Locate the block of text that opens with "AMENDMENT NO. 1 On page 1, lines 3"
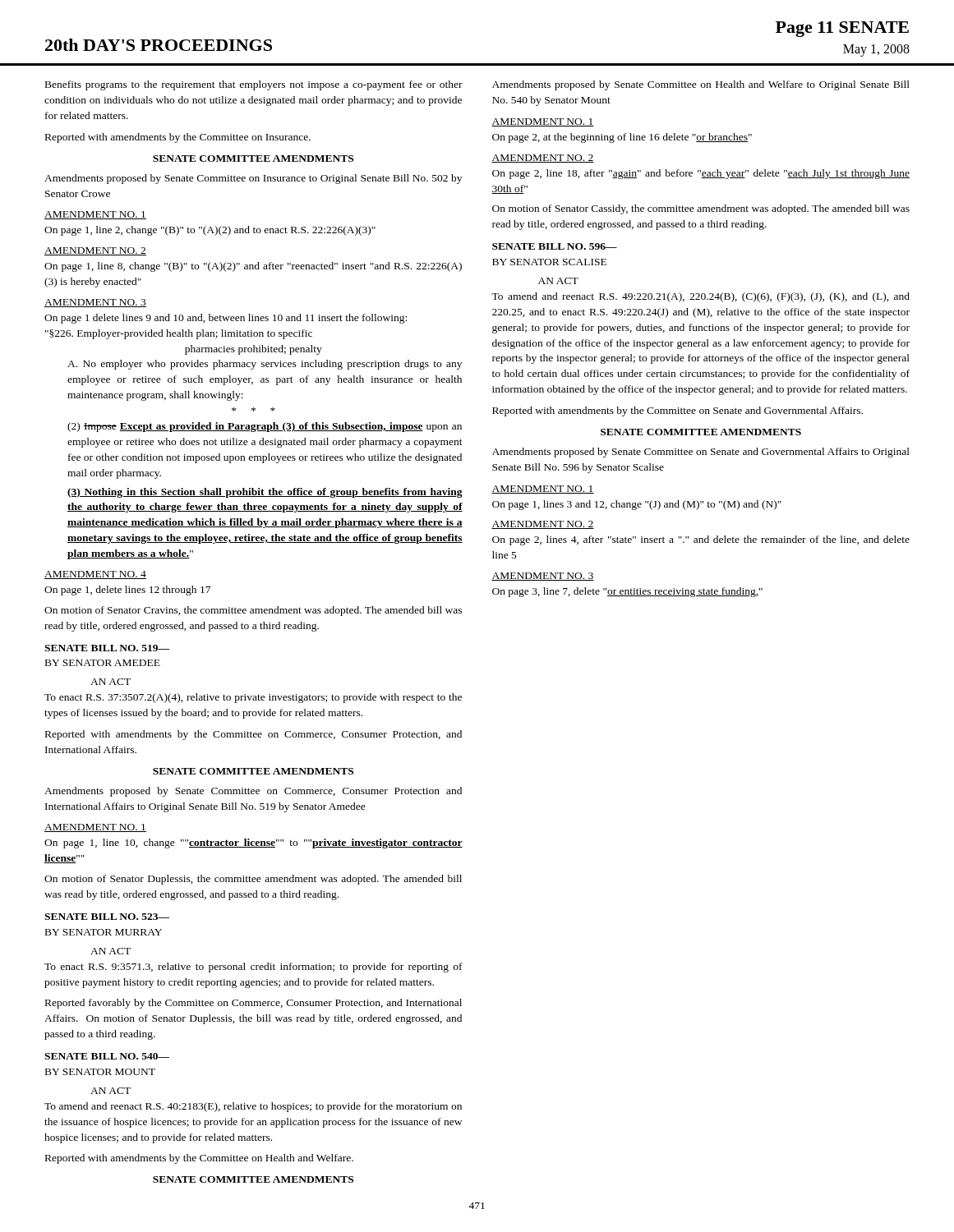 click(x=701, y=496)
